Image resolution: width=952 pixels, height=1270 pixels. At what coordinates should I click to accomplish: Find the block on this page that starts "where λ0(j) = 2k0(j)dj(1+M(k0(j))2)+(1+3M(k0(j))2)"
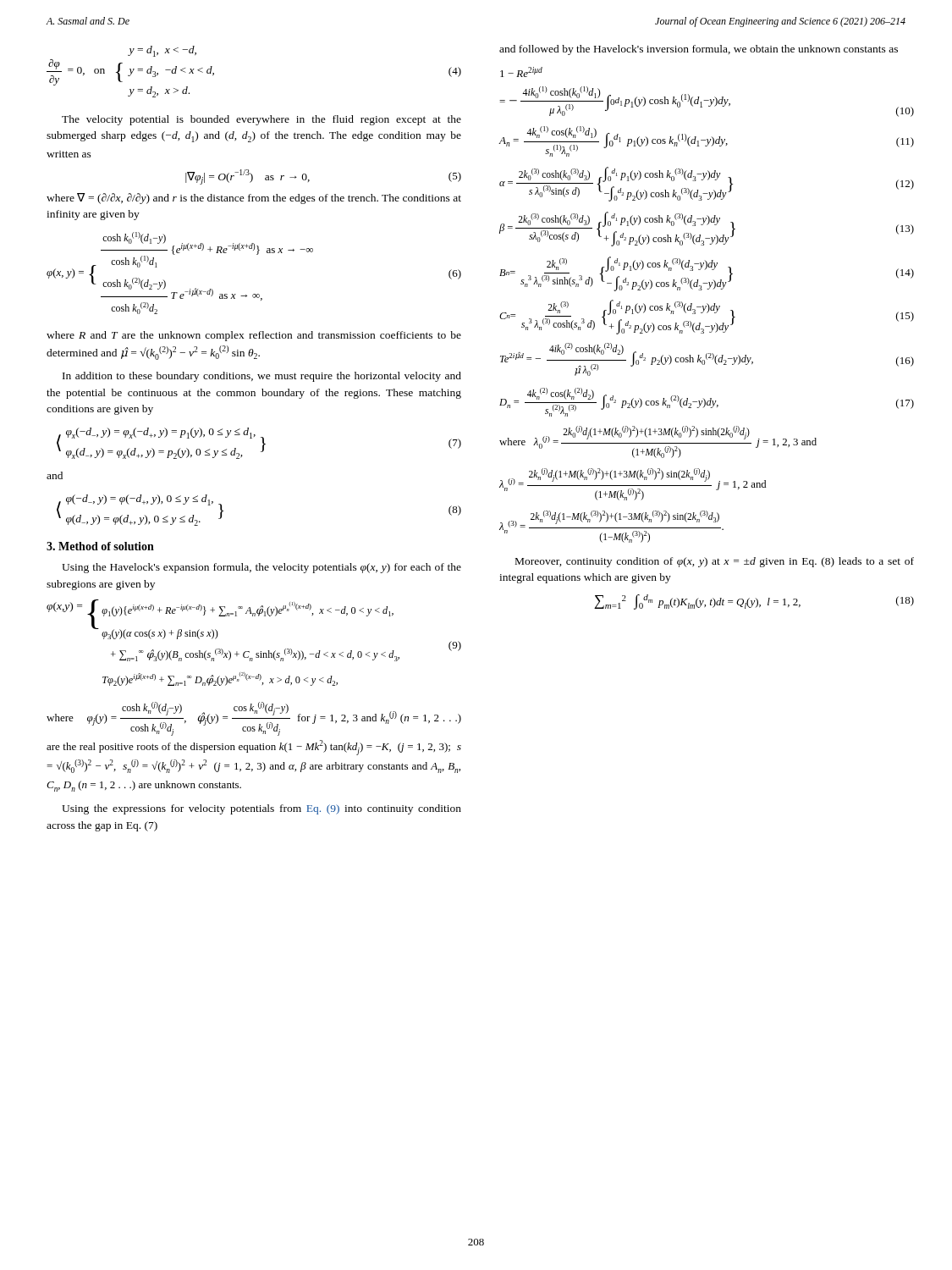tap(658, 443)
